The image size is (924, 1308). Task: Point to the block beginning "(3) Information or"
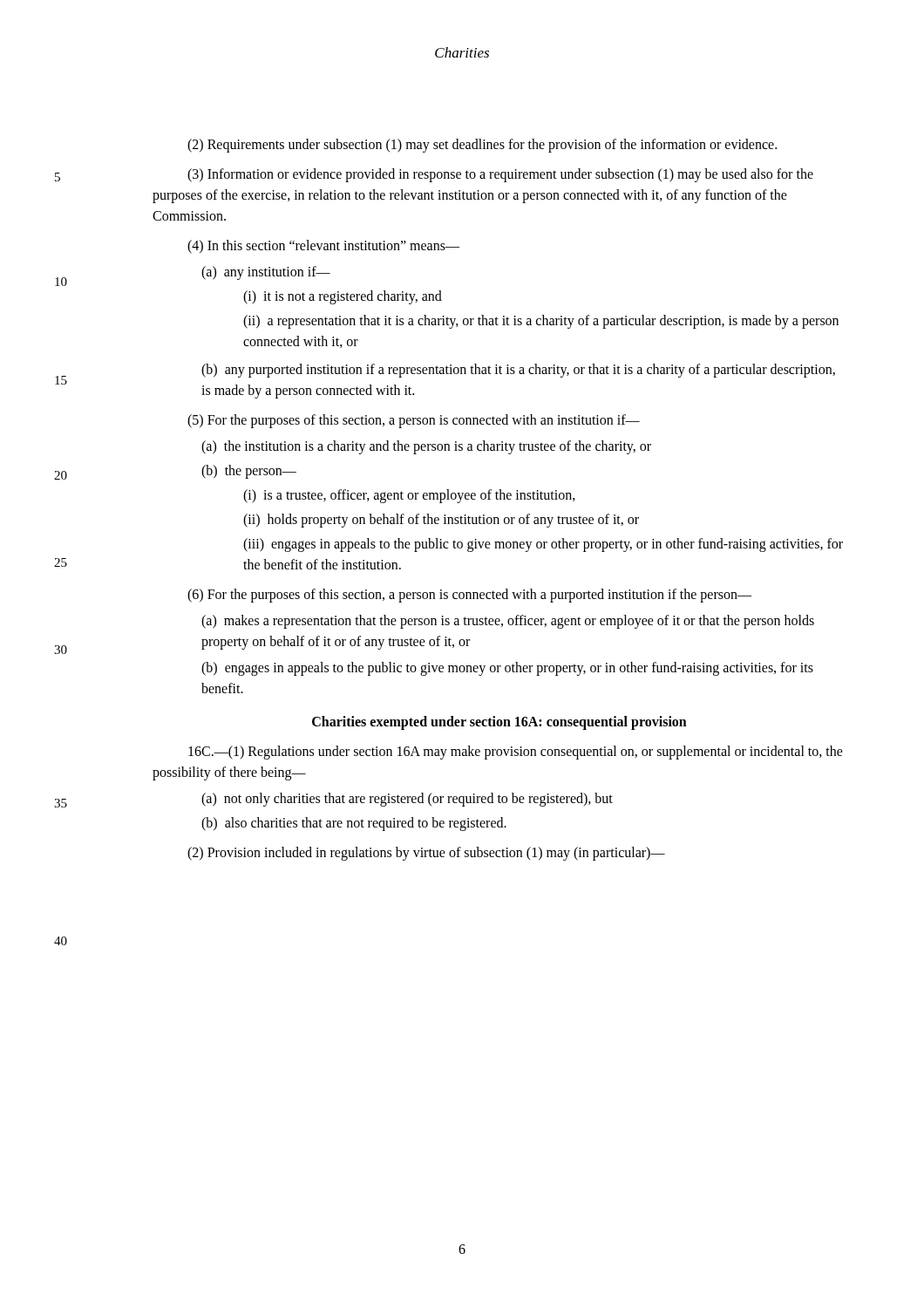499,195
